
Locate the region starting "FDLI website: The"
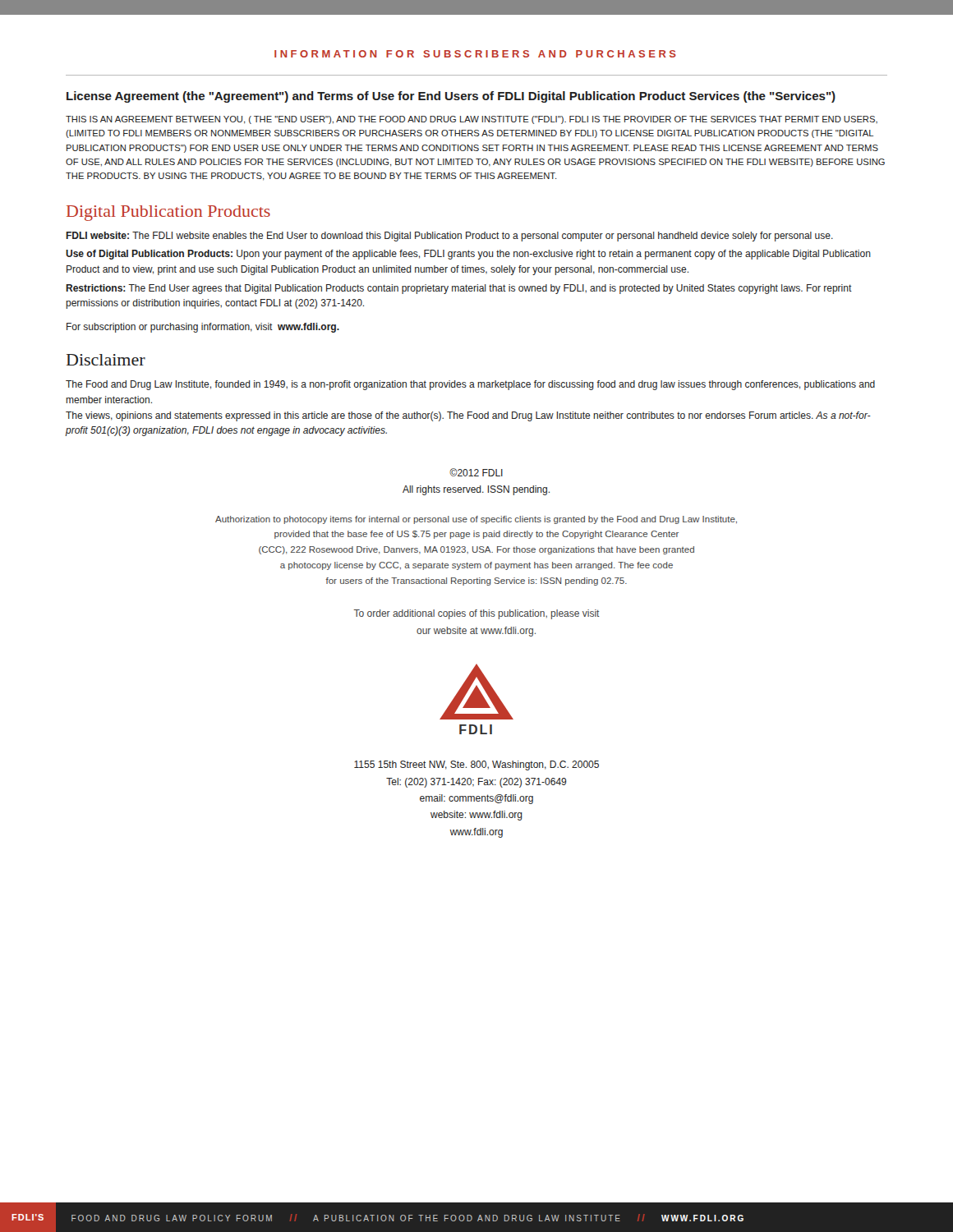click(x=450, y=236)
